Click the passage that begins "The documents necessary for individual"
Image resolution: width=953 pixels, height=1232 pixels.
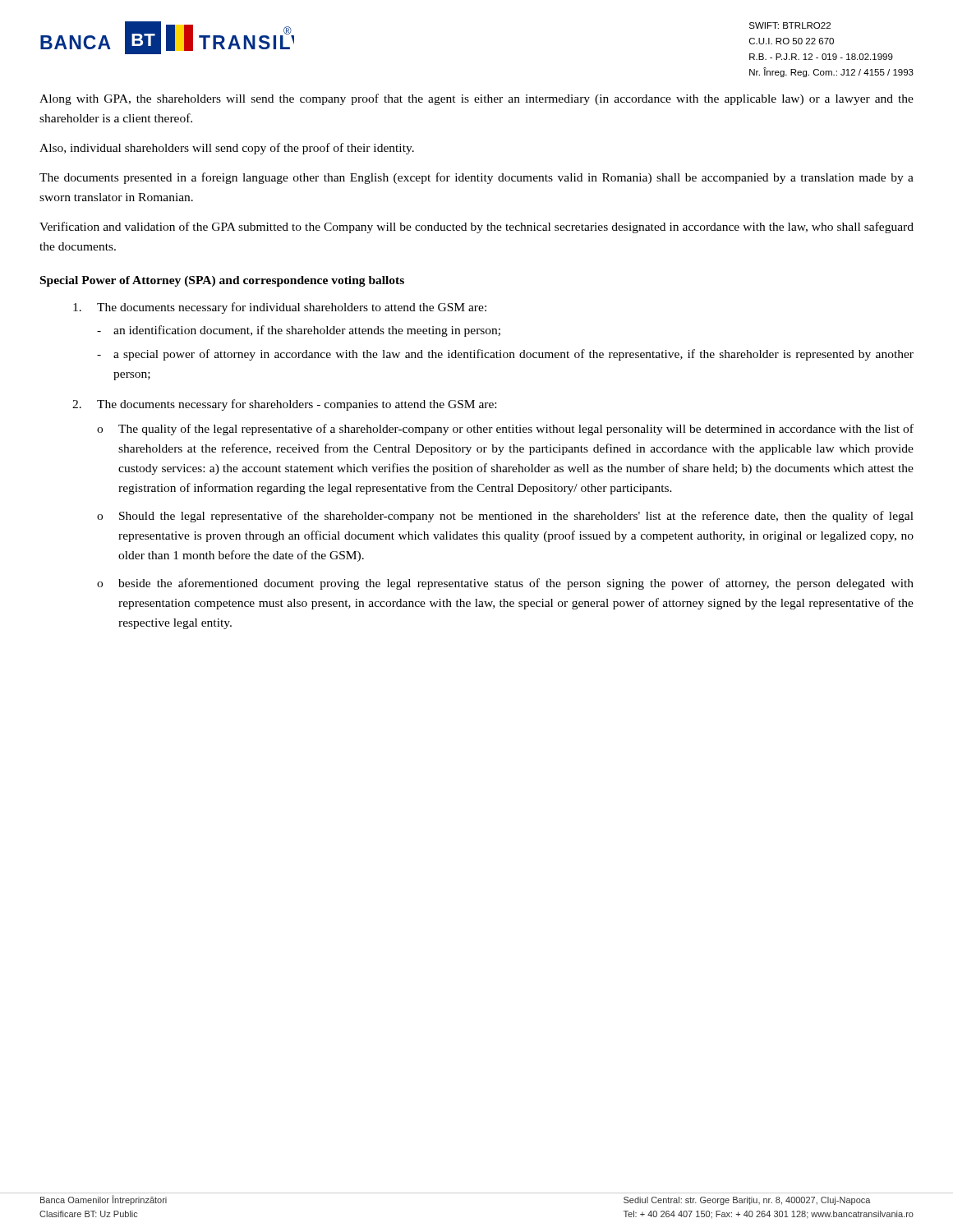pos(493,342)
